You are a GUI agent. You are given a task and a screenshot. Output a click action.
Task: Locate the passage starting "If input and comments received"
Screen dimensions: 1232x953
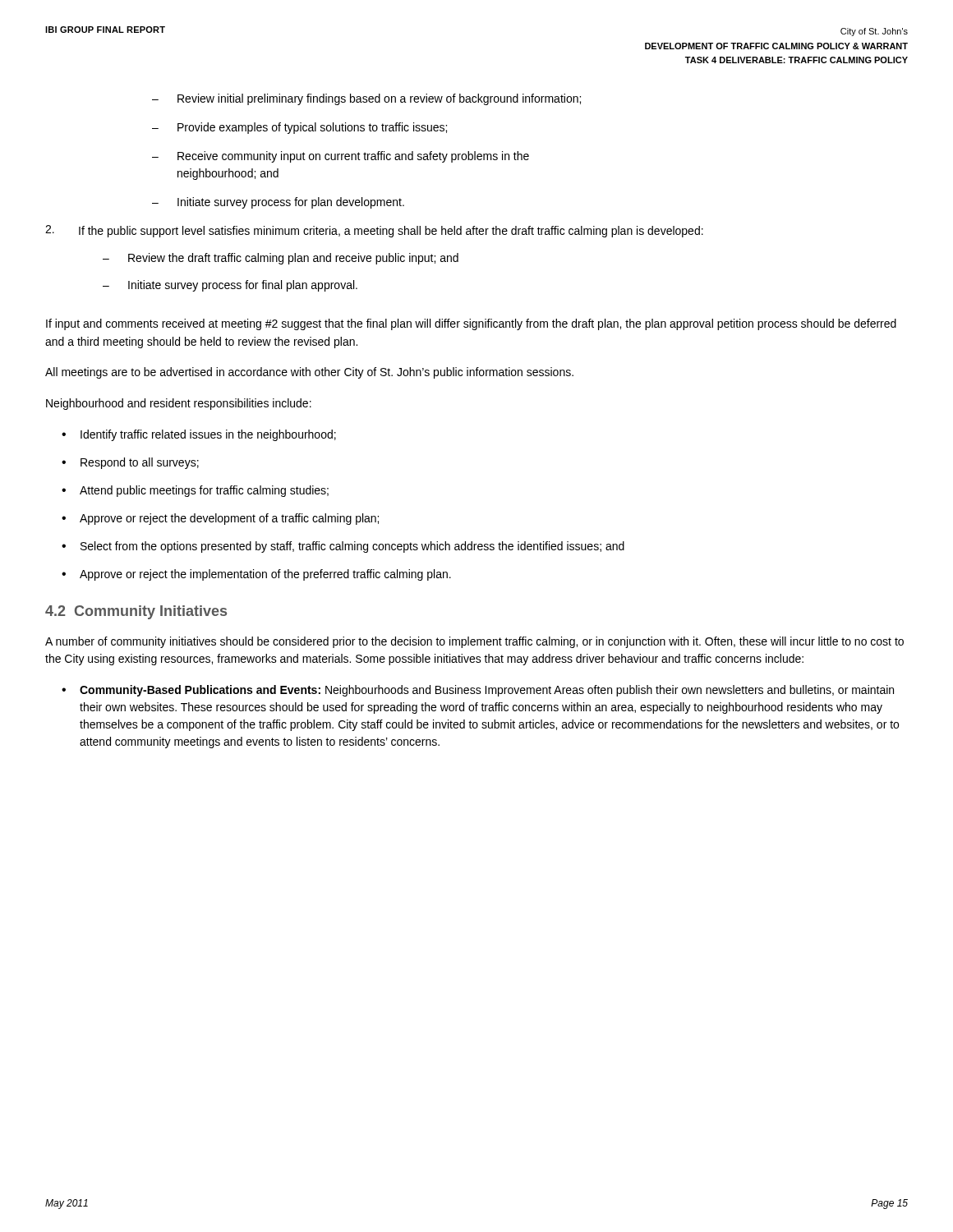[471, 333]
